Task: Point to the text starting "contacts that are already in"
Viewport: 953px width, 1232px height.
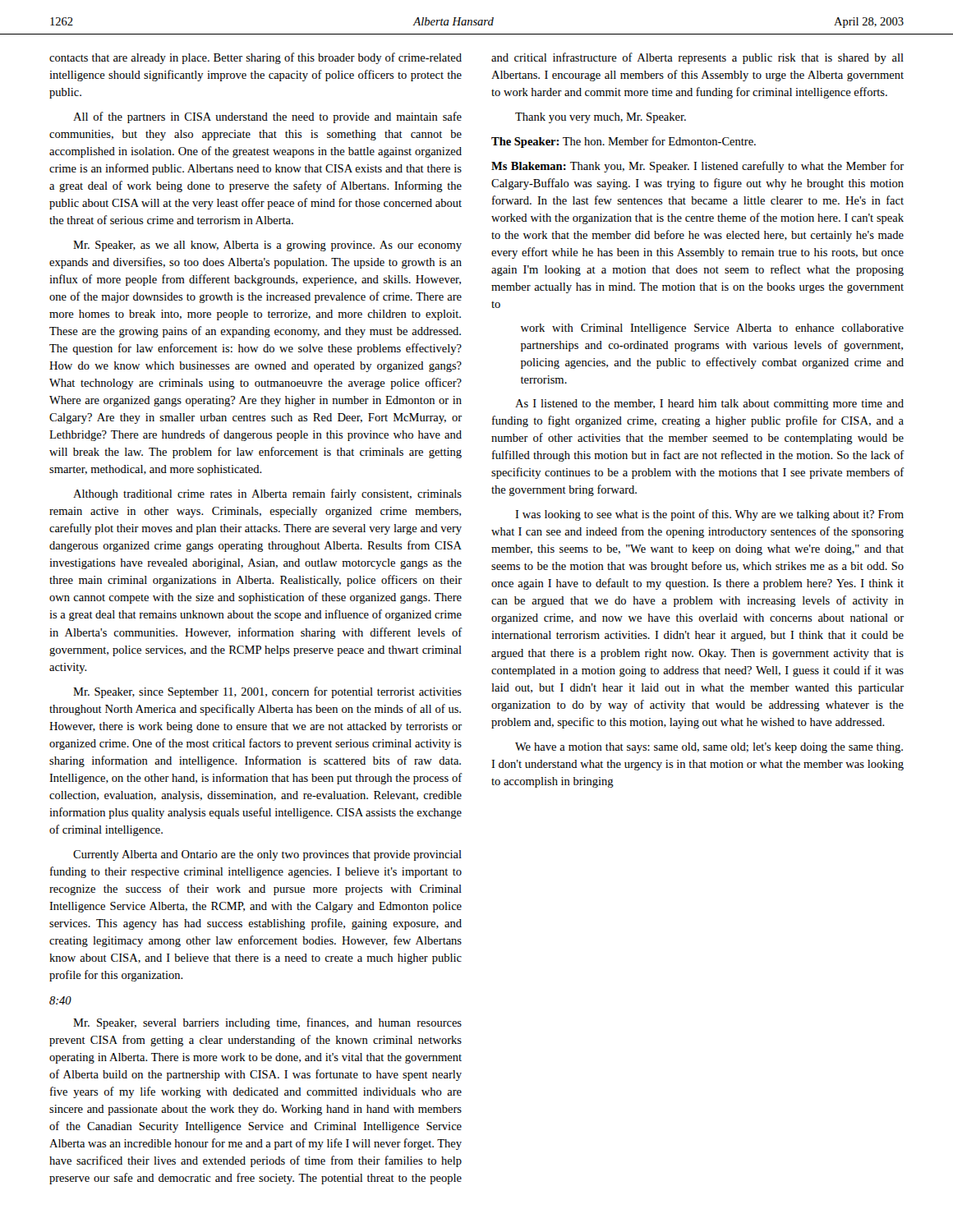Action: coord(255,517)
